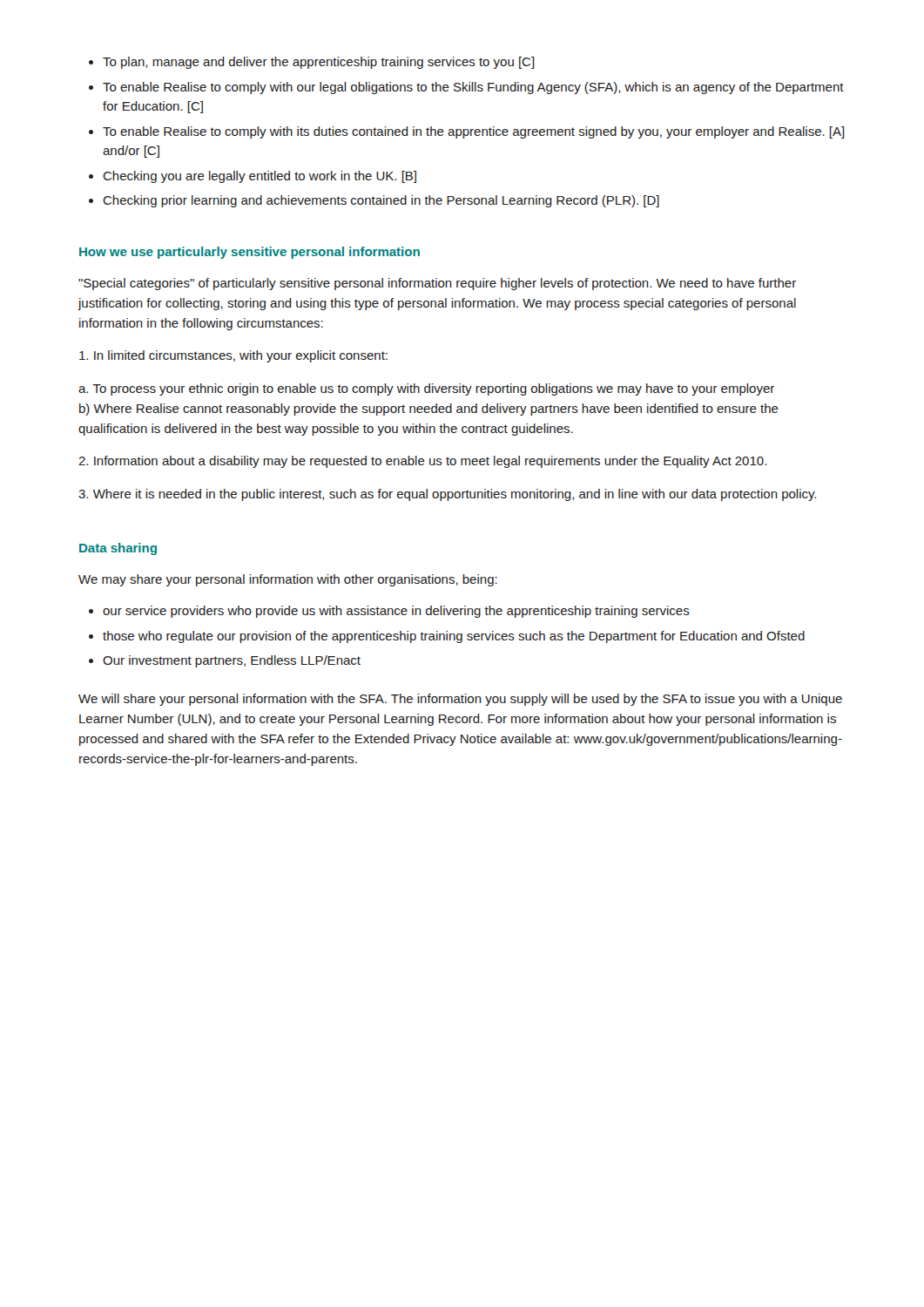Find the list item with the text "Our investment partners,"

(x=232, y=661)
